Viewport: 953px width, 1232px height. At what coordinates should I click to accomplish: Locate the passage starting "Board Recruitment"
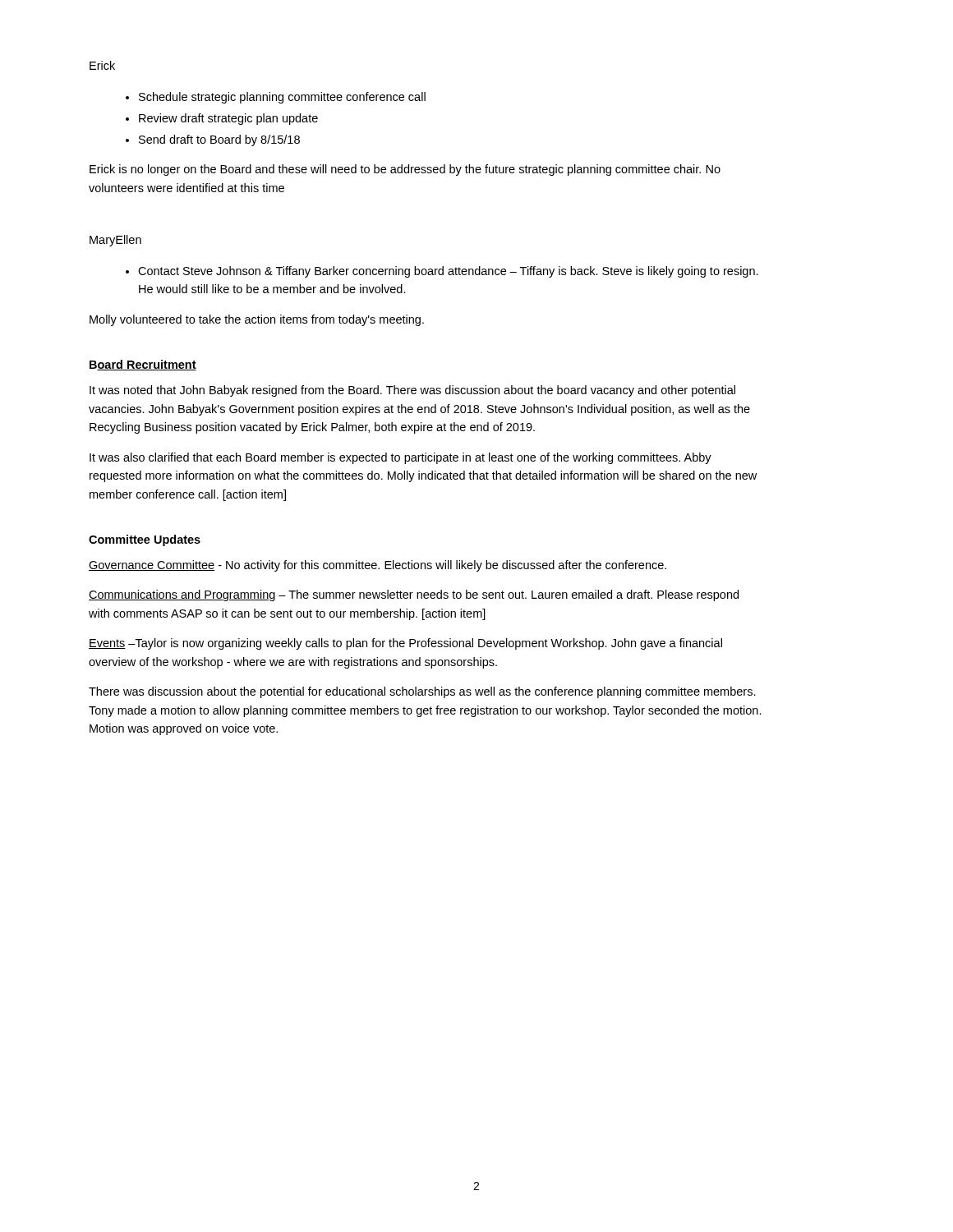click(142, 365)
